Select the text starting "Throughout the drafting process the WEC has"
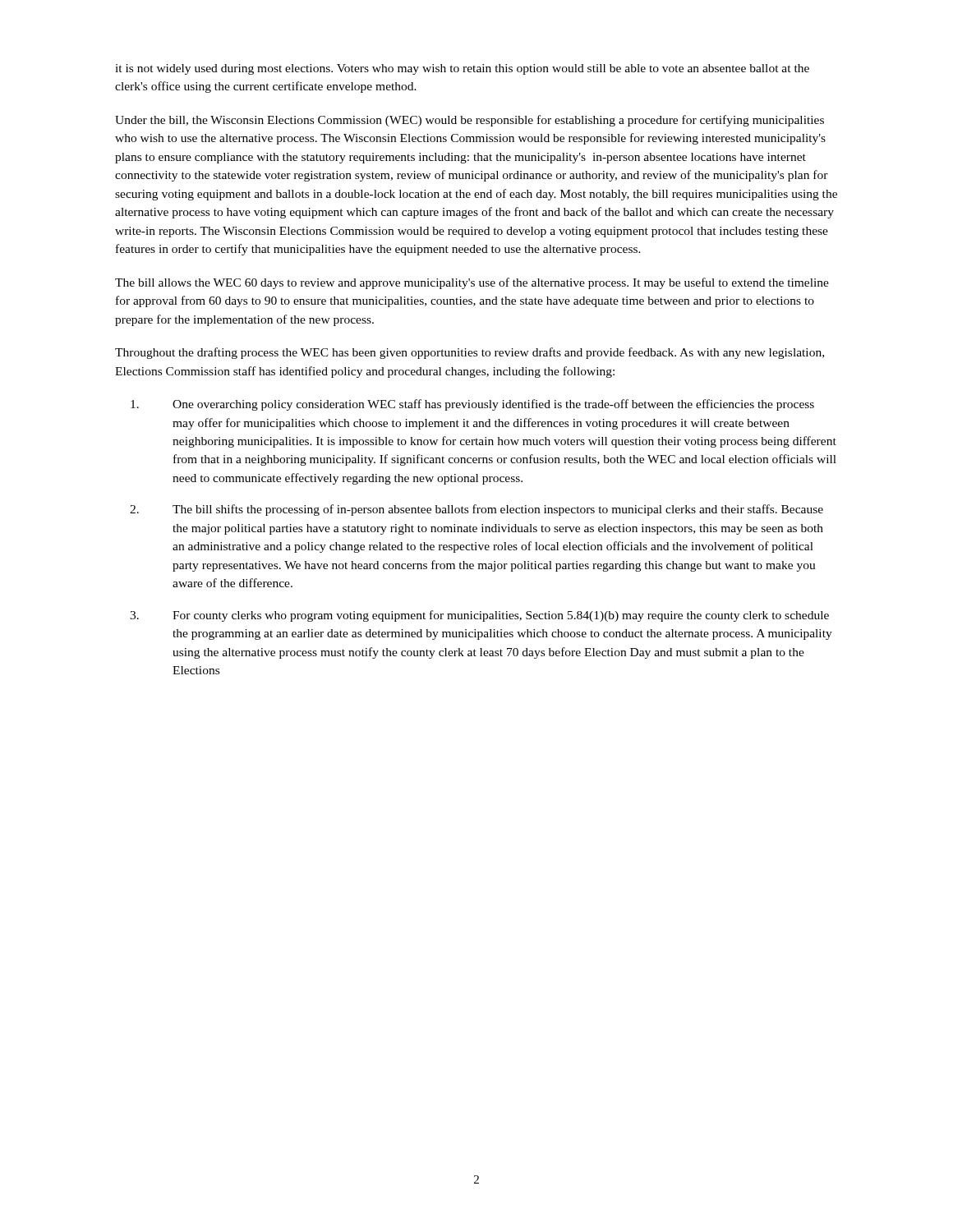 pos(470,361)
